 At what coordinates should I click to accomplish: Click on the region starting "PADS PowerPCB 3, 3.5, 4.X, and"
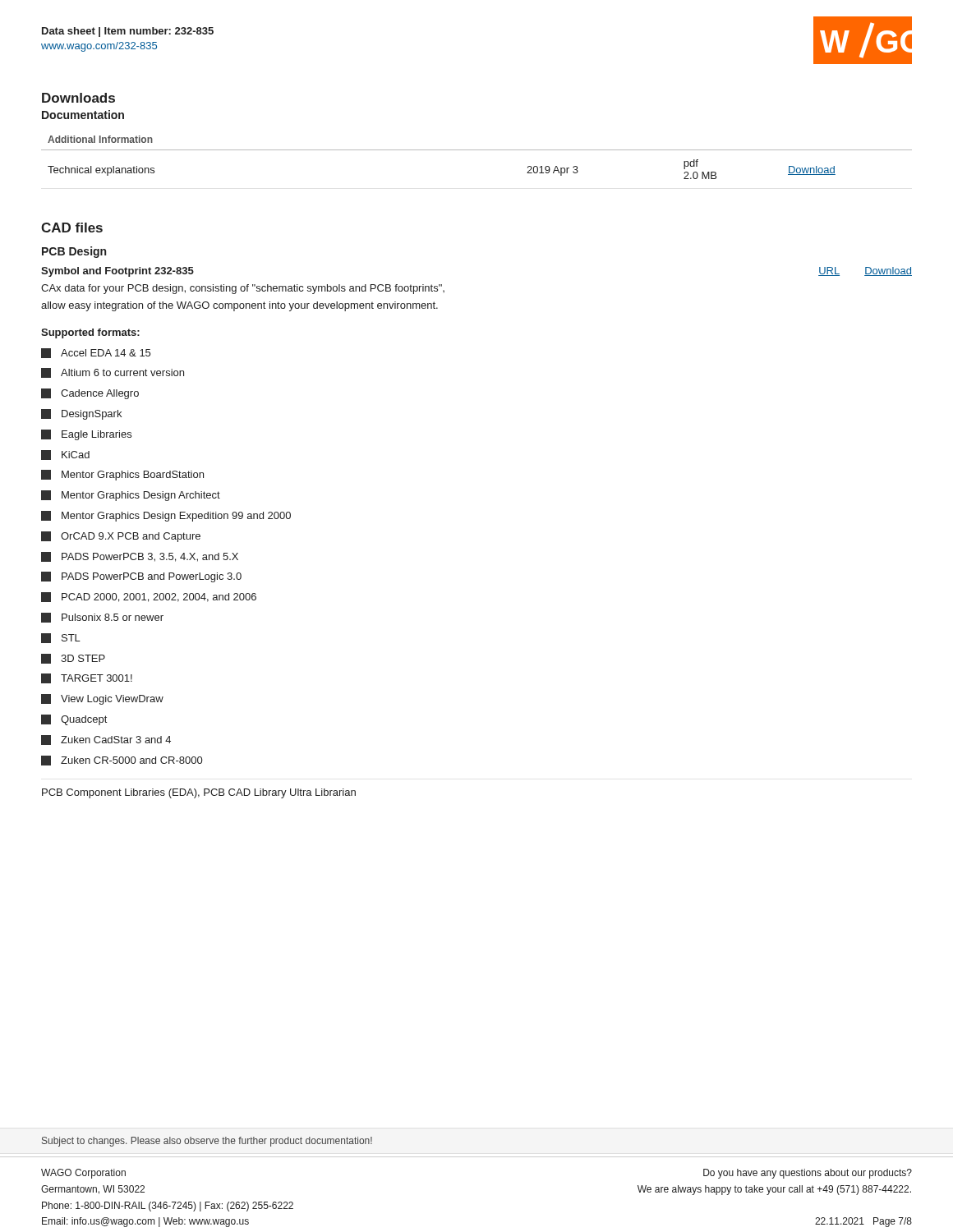coord(140,556)
